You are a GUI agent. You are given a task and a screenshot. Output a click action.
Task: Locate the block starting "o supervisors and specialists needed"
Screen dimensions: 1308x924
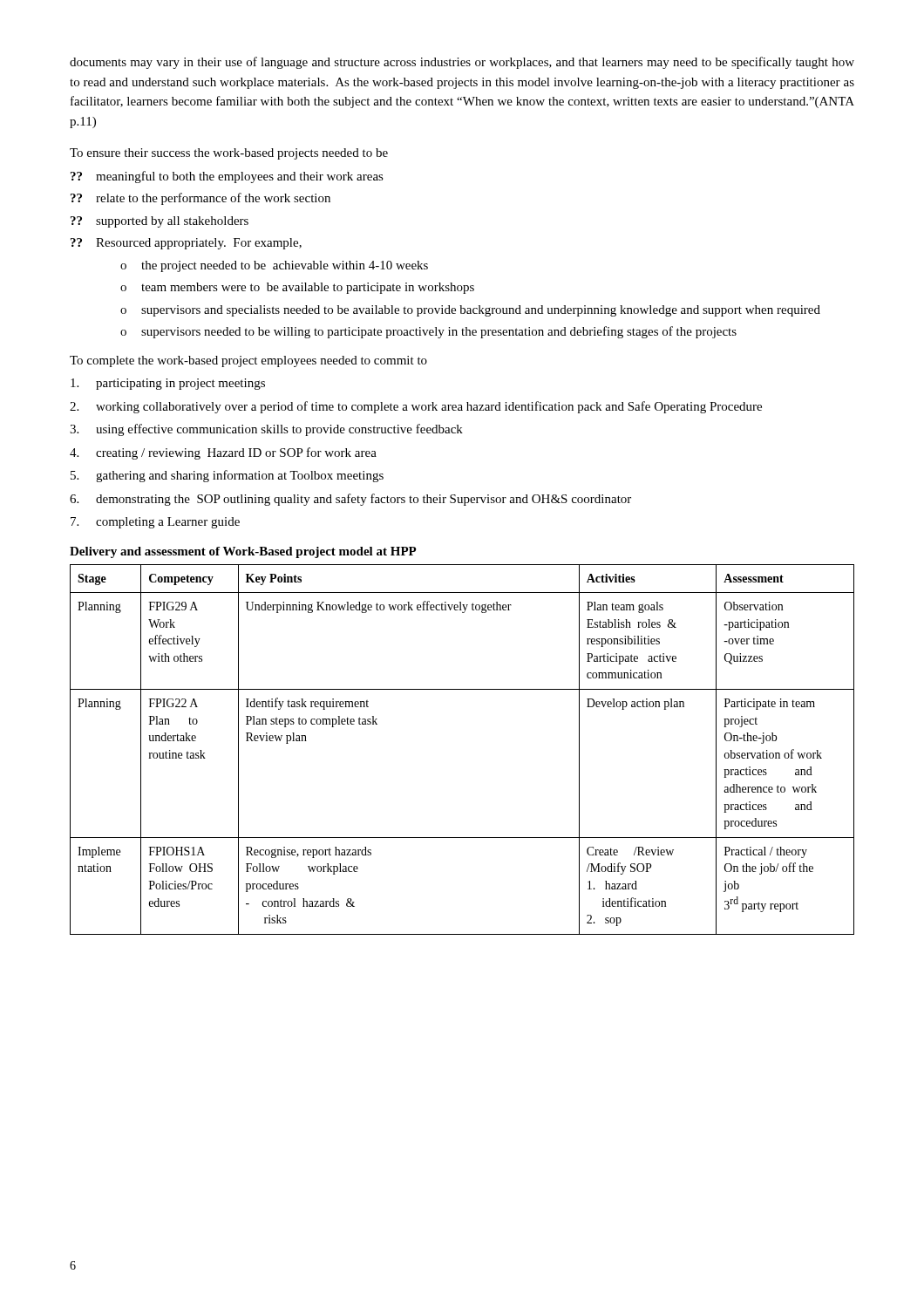point(470,309)
